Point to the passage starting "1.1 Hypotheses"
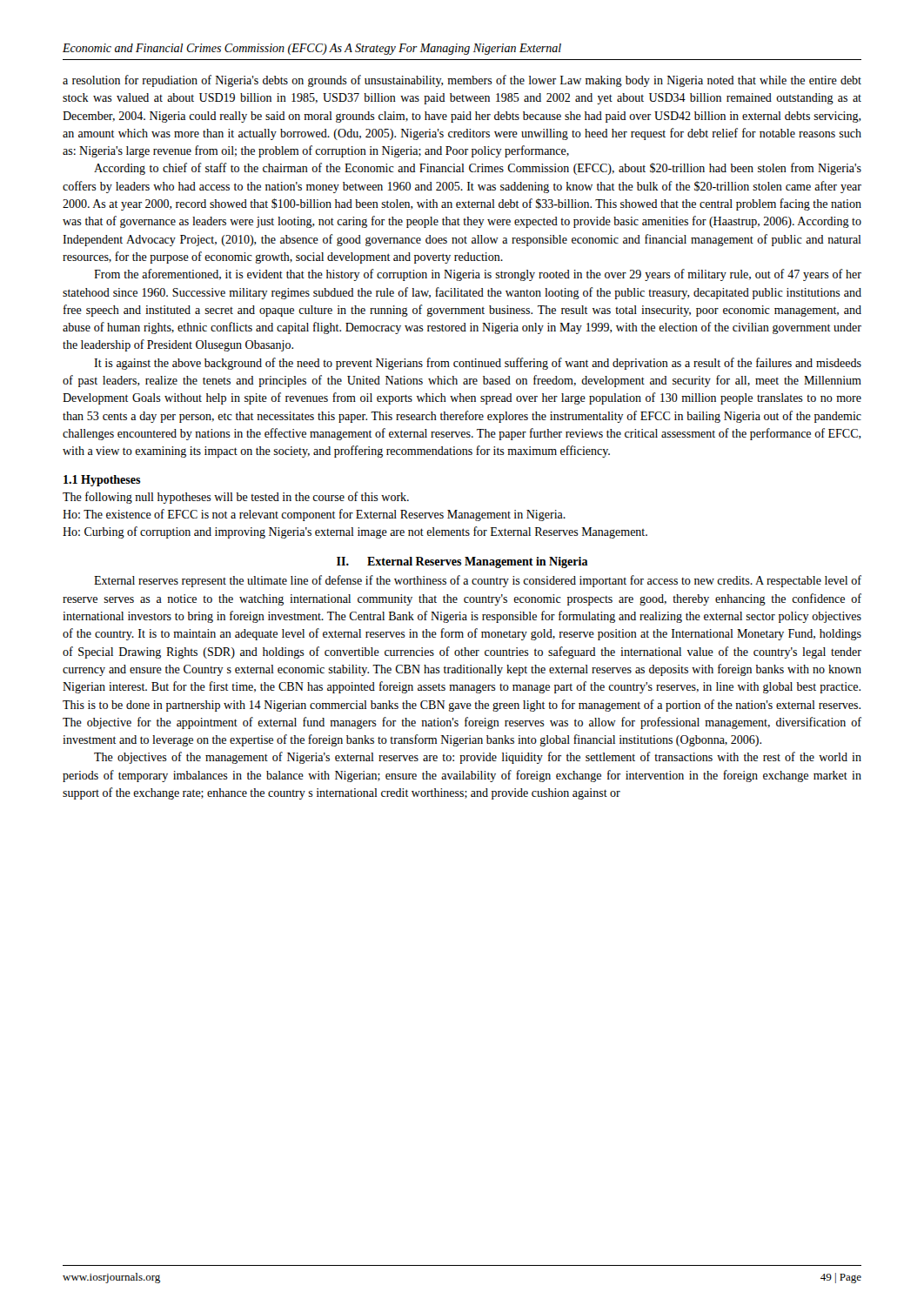Image resolution: width=924 pixels, height=1305 pixels. [x=102, y=479]
